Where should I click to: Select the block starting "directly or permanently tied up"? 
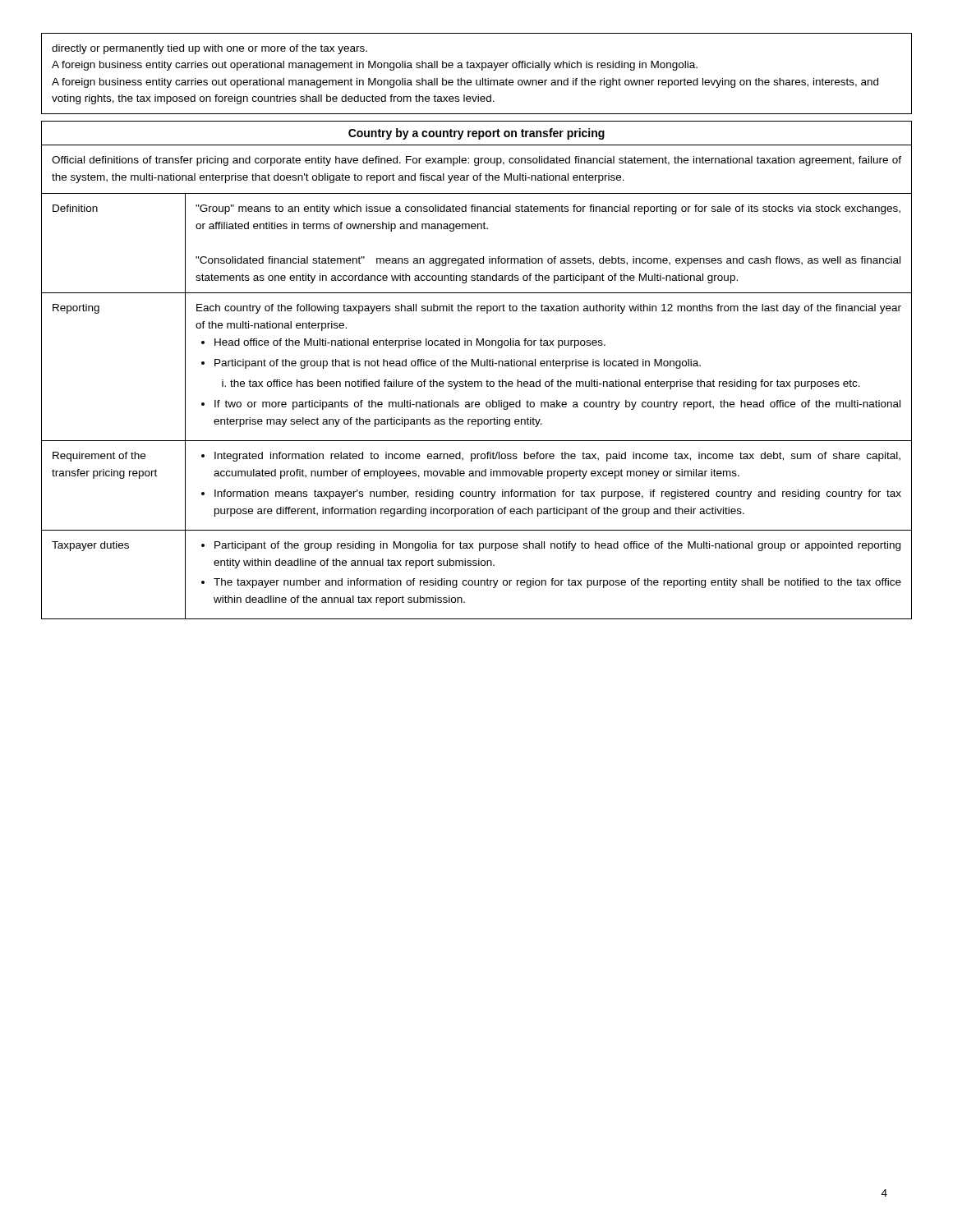[x=465, y=73]
